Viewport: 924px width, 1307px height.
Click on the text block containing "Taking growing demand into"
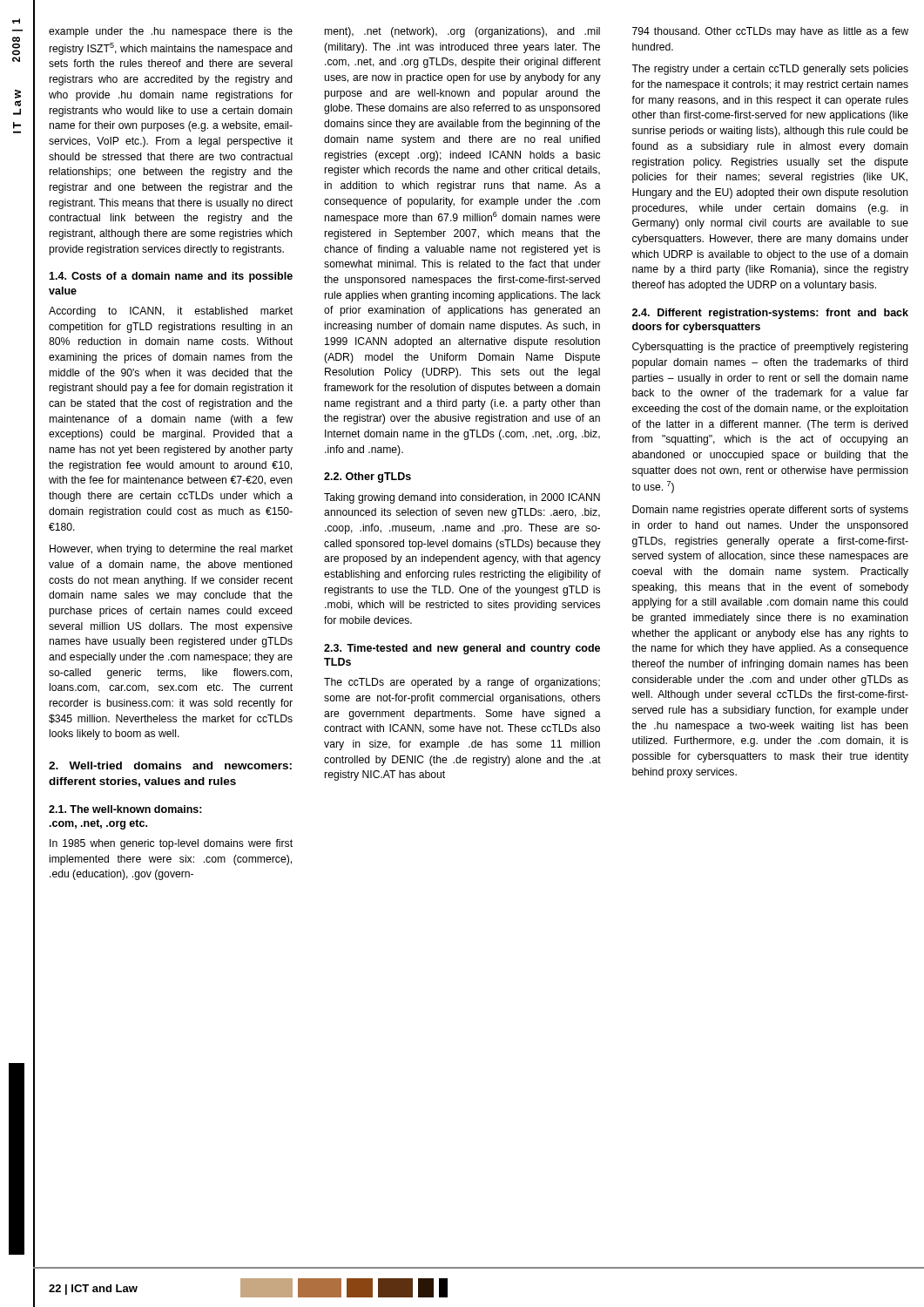(462, 560)
